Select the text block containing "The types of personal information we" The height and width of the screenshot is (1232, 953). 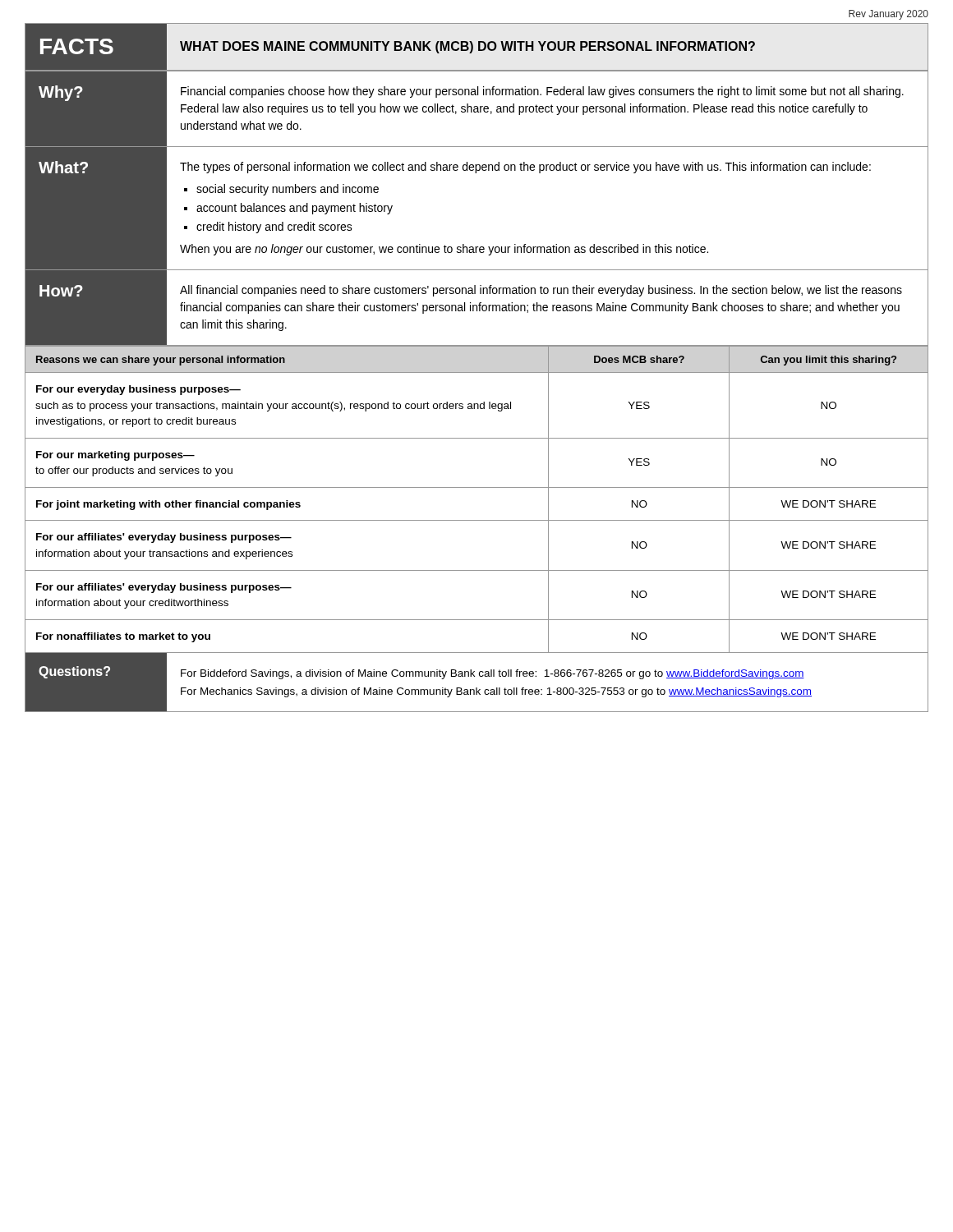(x=526, y=167)
